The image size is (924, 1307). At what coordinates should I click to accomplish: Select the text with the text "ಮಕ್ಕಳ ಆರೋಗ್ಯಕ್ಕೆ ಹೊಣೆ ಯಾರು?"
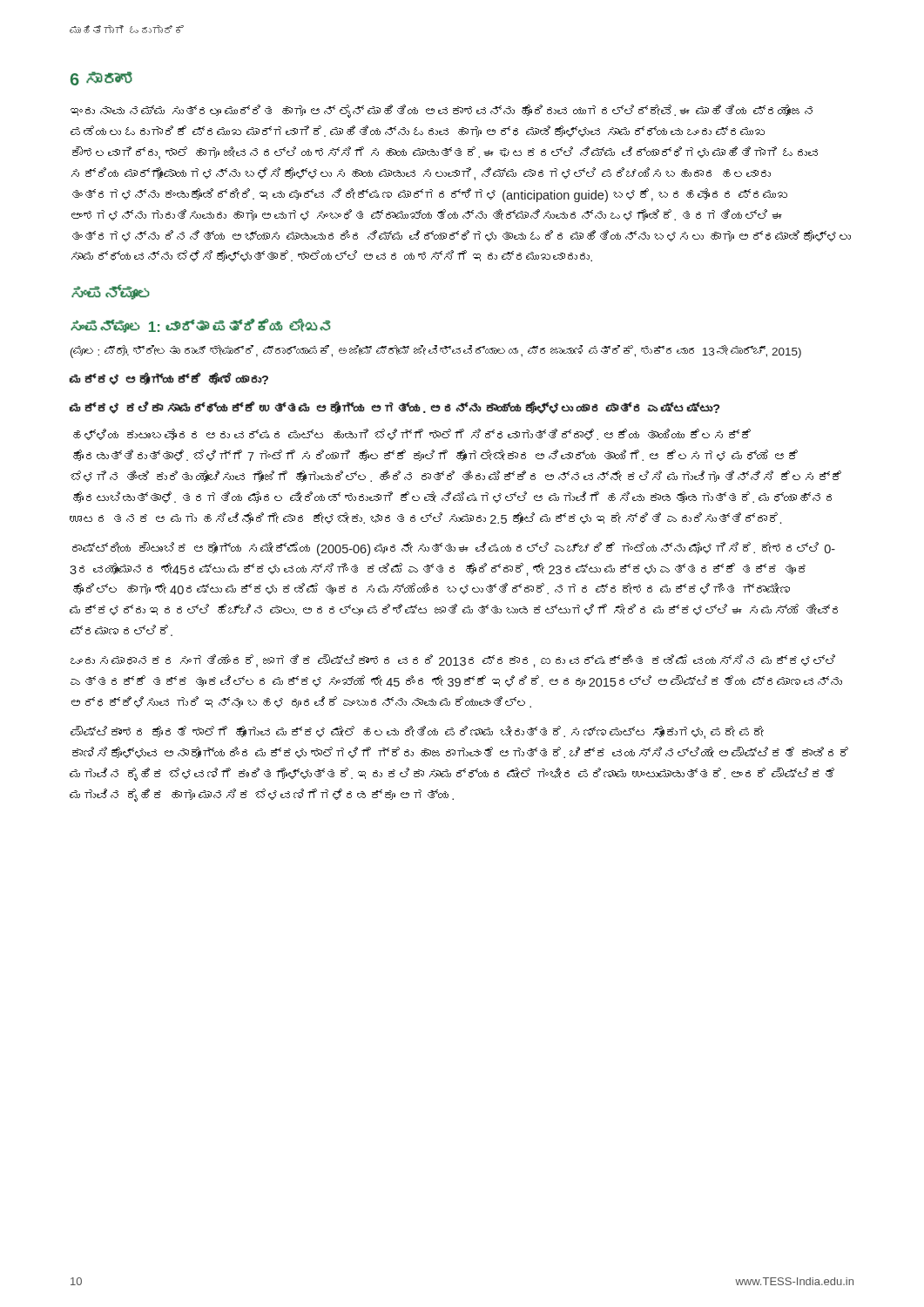tap(169, 380)
